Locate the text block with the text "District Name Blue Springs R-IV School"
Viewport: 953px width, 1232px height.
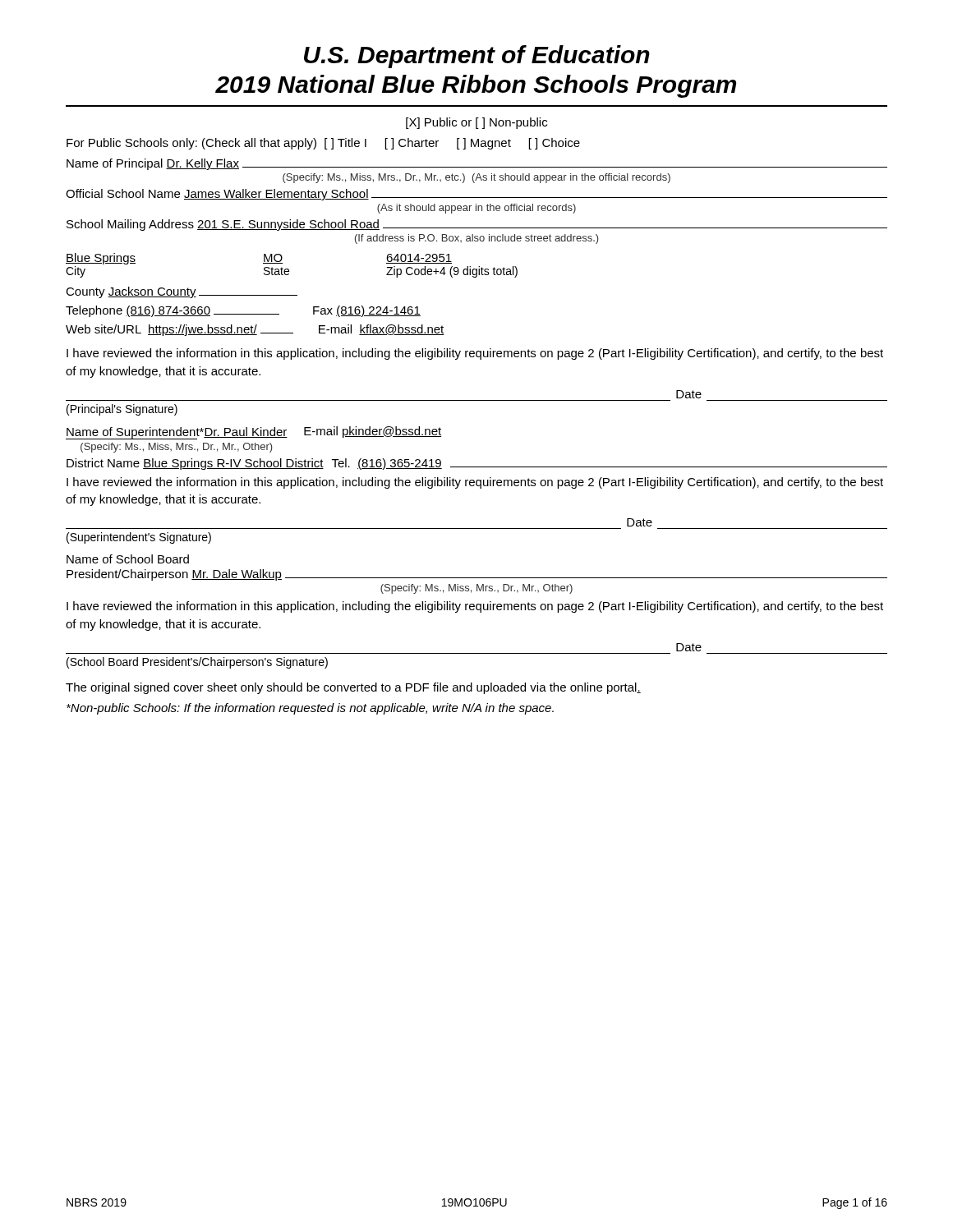click(x=476, y=462)
